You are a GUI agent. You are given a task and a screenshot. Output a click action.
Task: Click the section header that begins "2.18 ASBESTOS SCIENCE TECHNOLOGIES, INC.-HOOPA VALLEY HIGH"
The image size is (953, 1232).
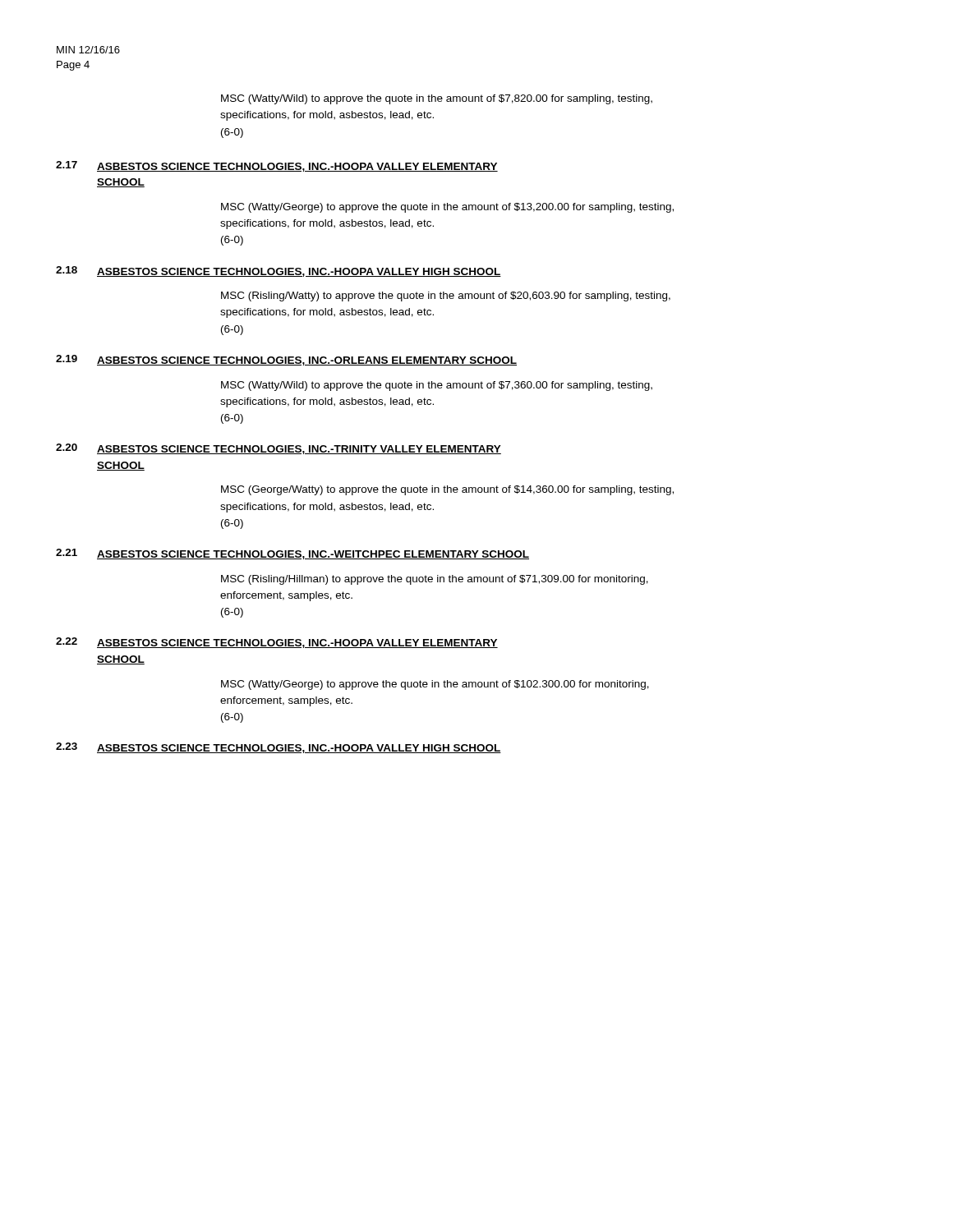[x=278, y=271]
